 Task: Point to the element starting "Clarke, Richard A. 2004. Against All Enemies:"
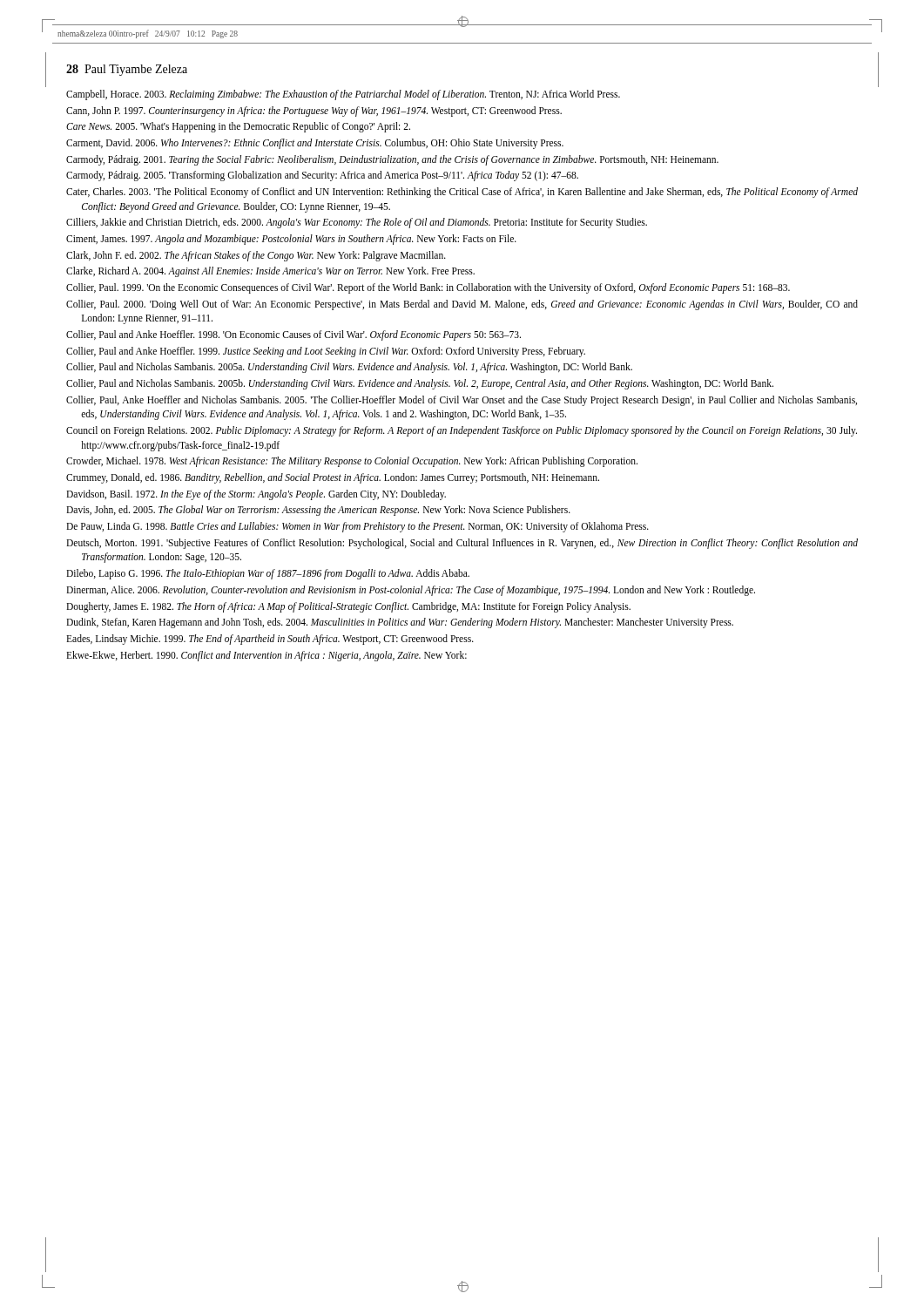pos(271,271)
